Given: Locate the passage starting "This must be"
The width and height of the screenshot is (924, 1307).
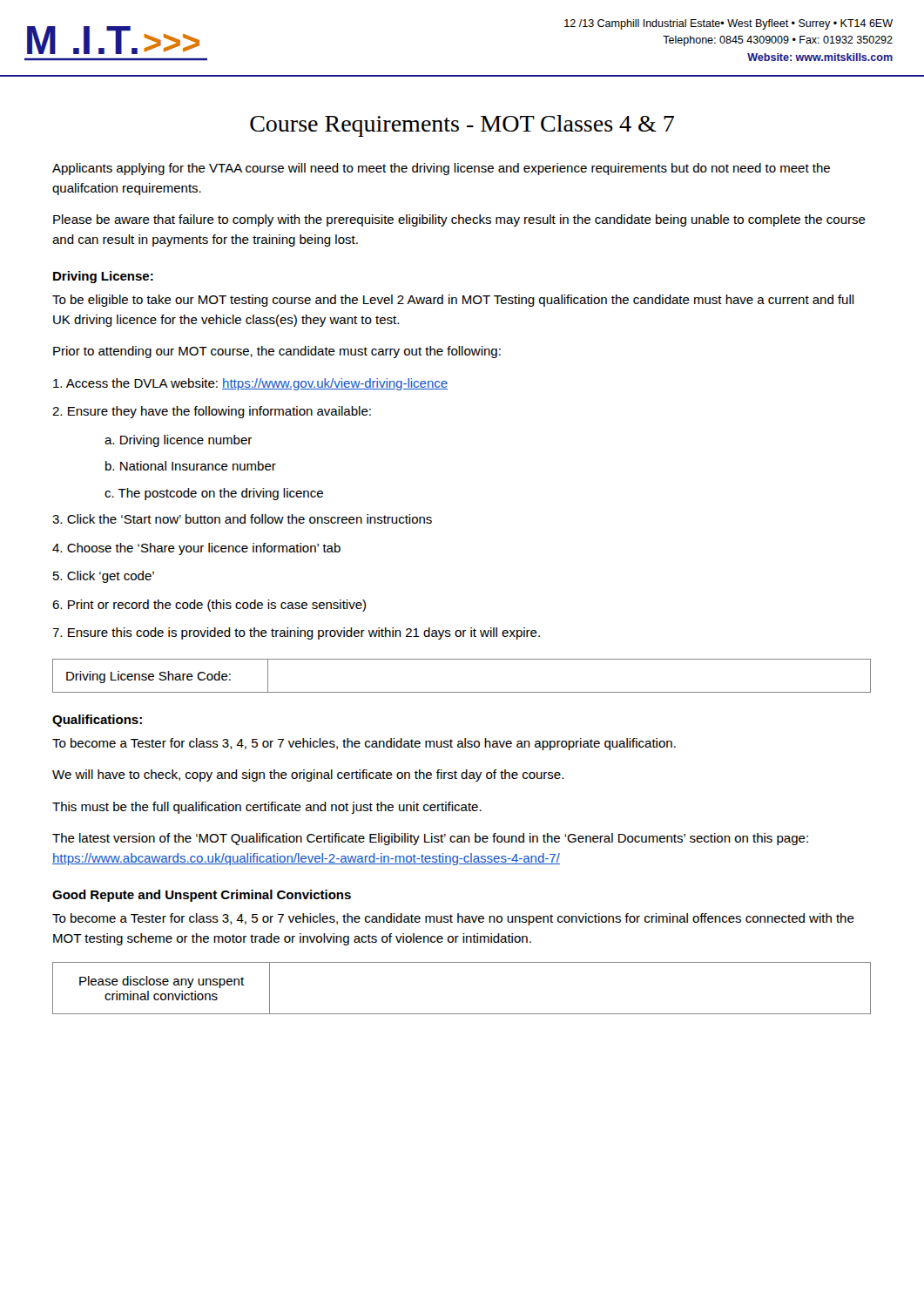Looking at the screenshot, I should click(267, 806).
